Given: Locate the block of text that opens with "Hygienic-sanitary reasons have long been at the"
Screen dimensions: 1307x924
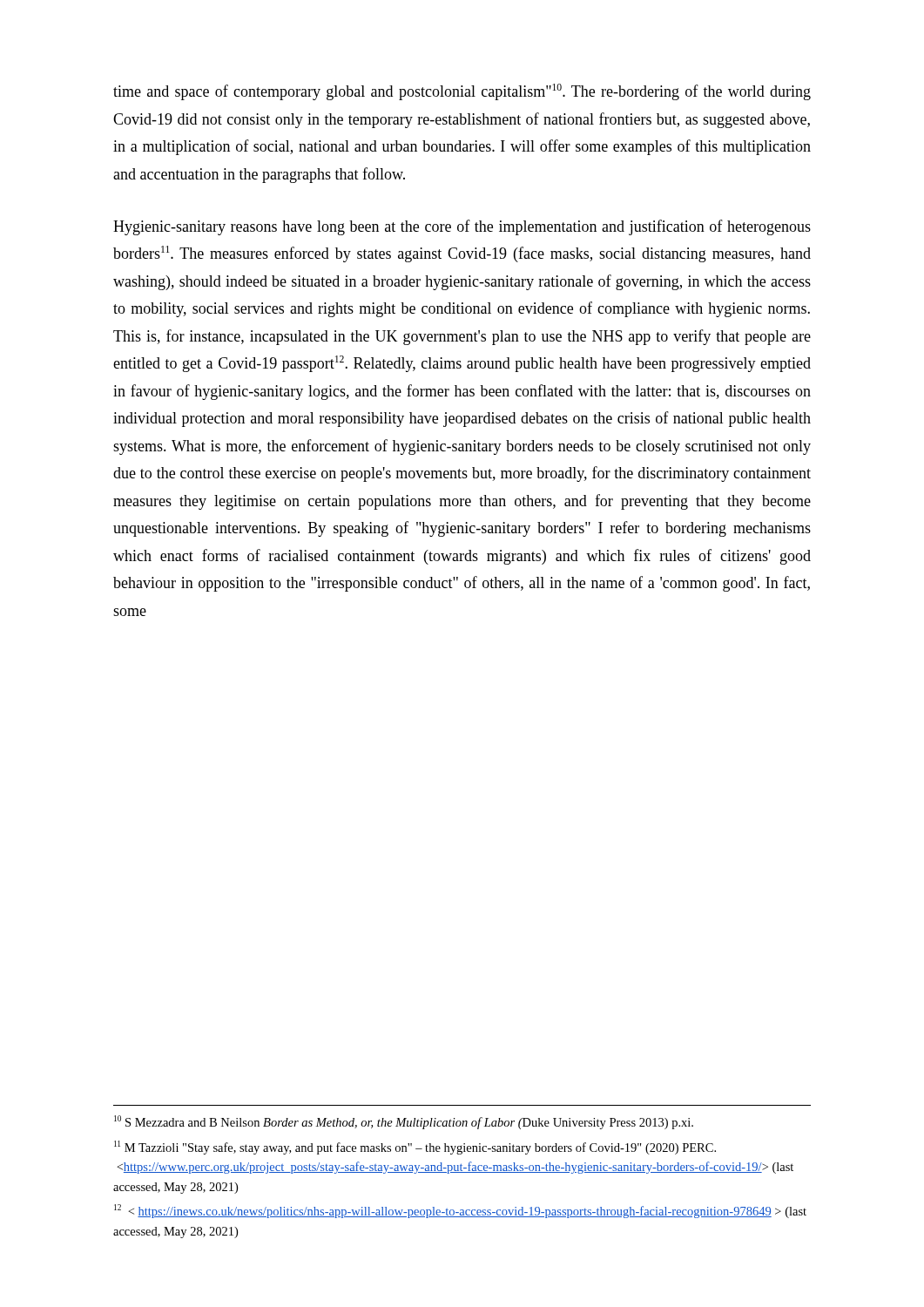Looking at the screenshot, I should click(462, 419).
